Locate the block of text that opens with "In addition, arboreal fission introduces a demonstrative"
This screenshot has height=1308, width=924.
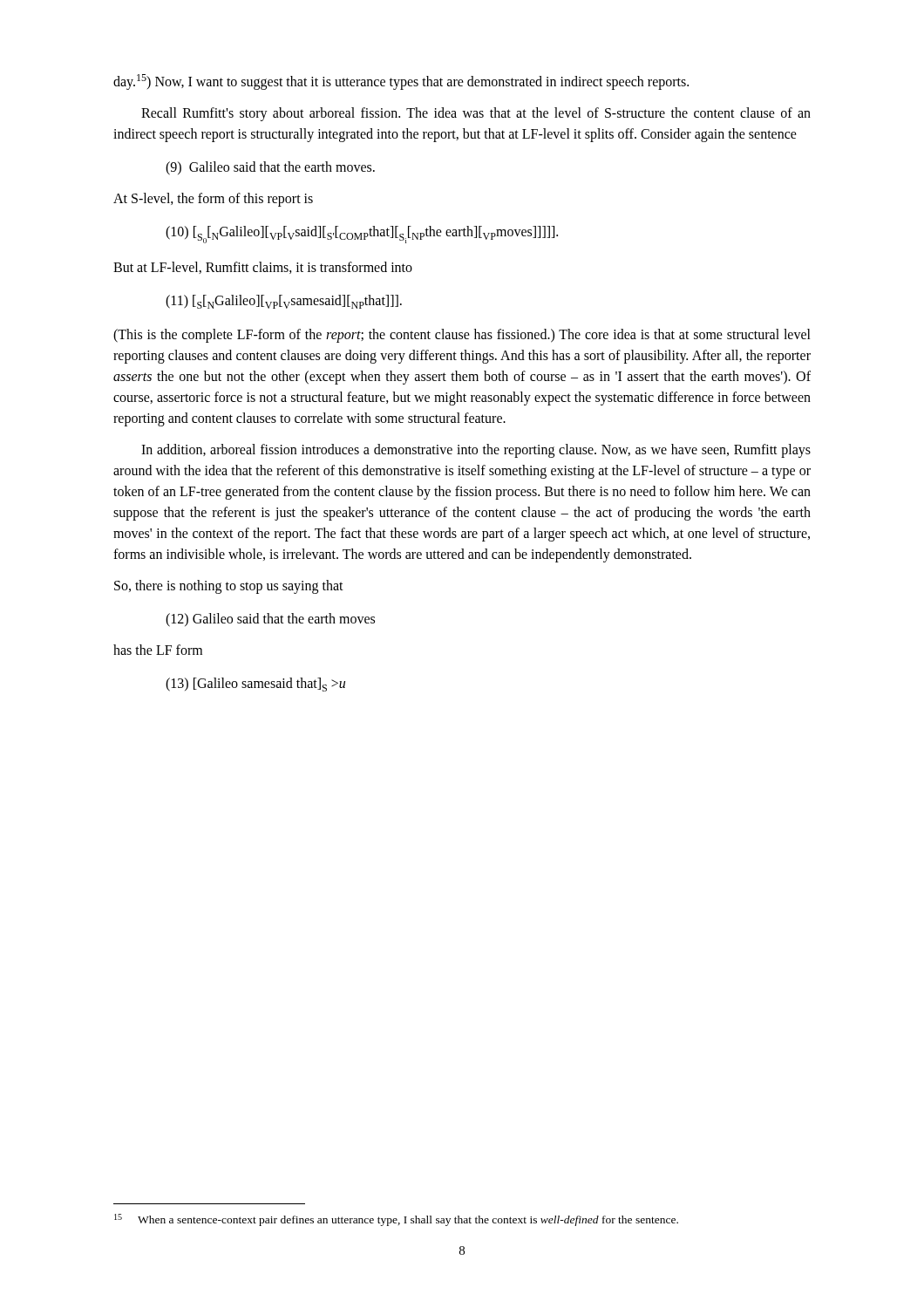(x=462, y=501)
